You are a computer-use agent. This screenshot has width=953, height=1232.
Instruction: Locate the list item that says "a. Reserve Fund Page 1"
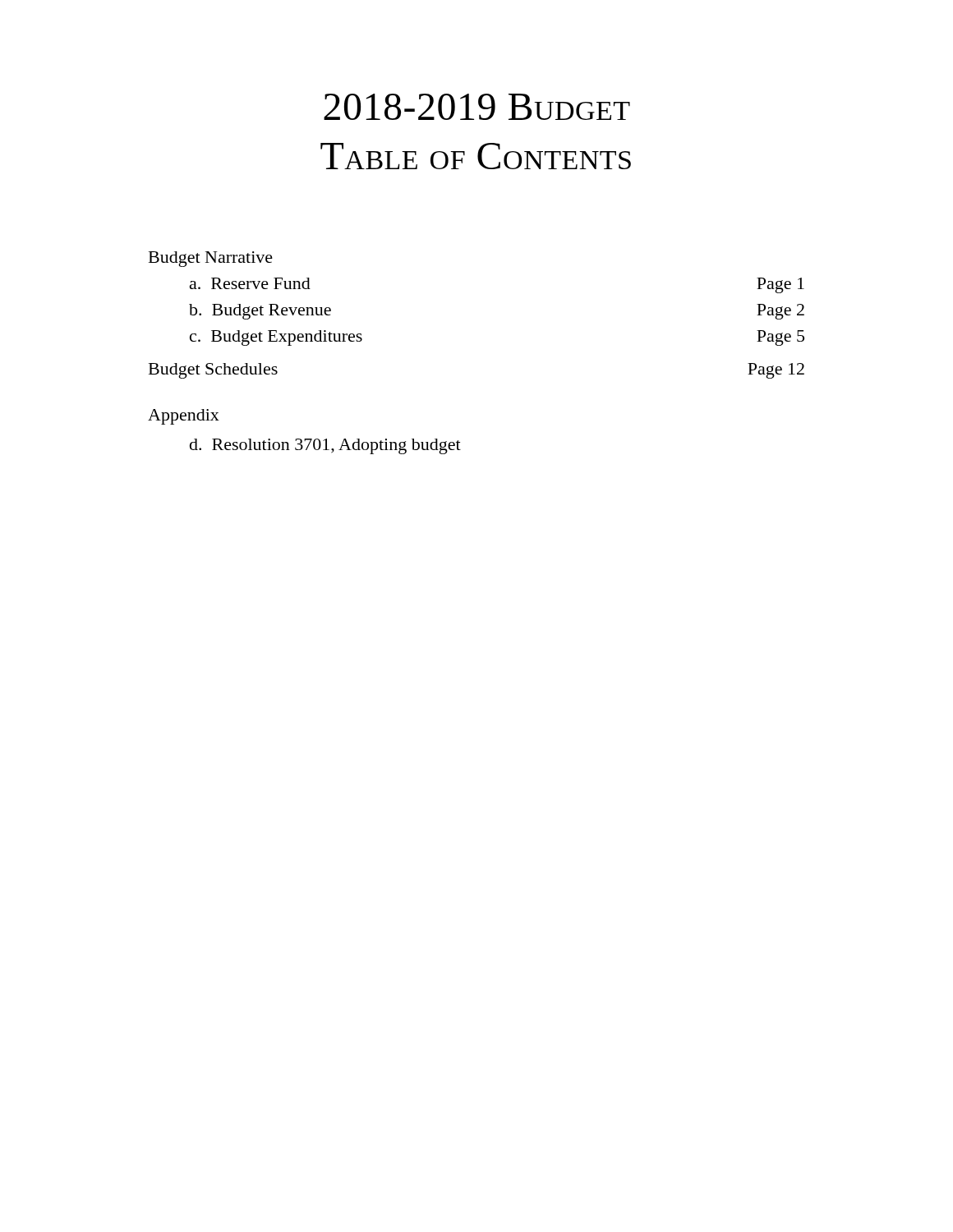pos(249,285)
